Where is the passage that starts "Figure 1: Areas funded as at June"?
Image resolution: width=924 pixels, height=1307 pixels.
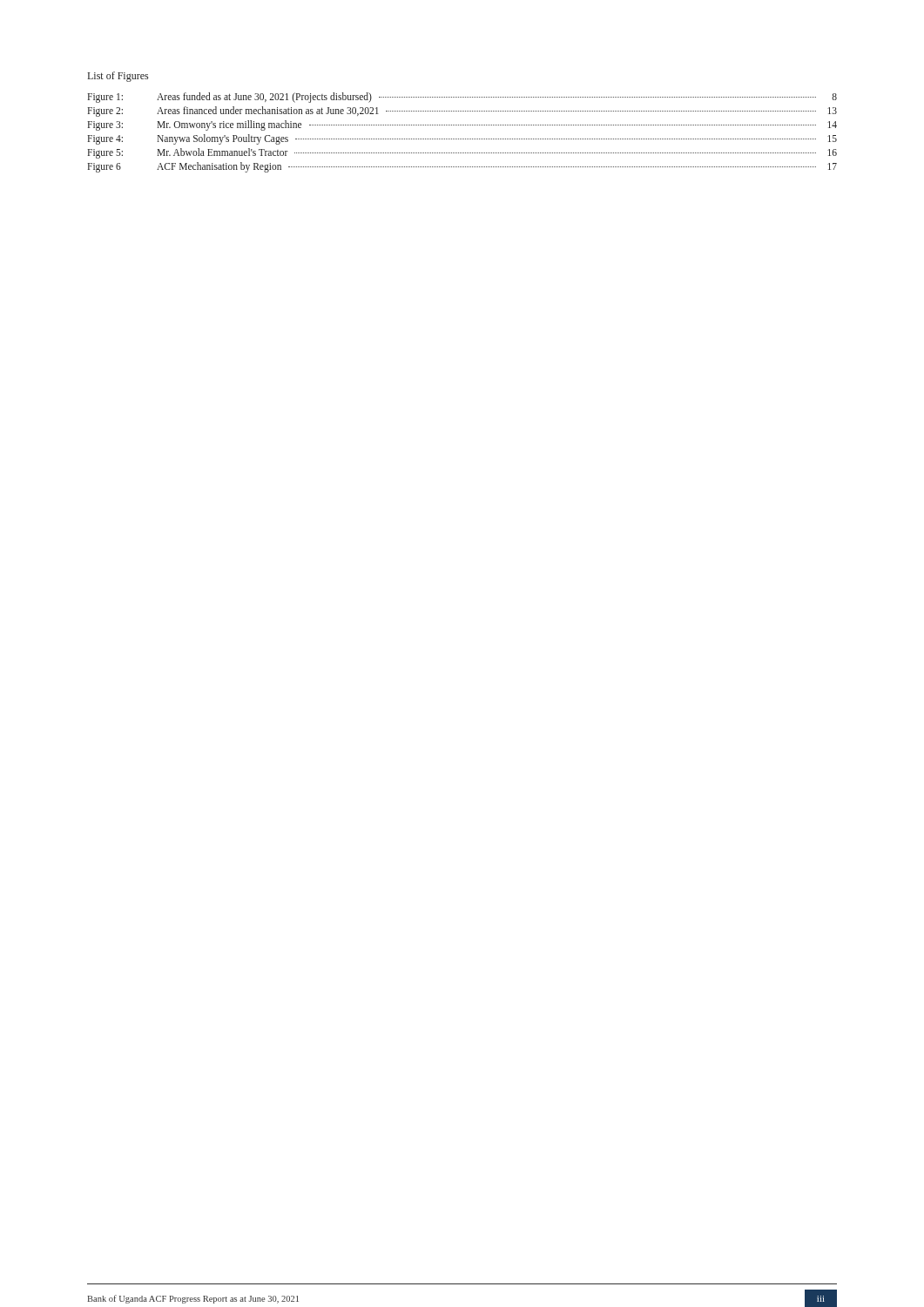[462, 97]
